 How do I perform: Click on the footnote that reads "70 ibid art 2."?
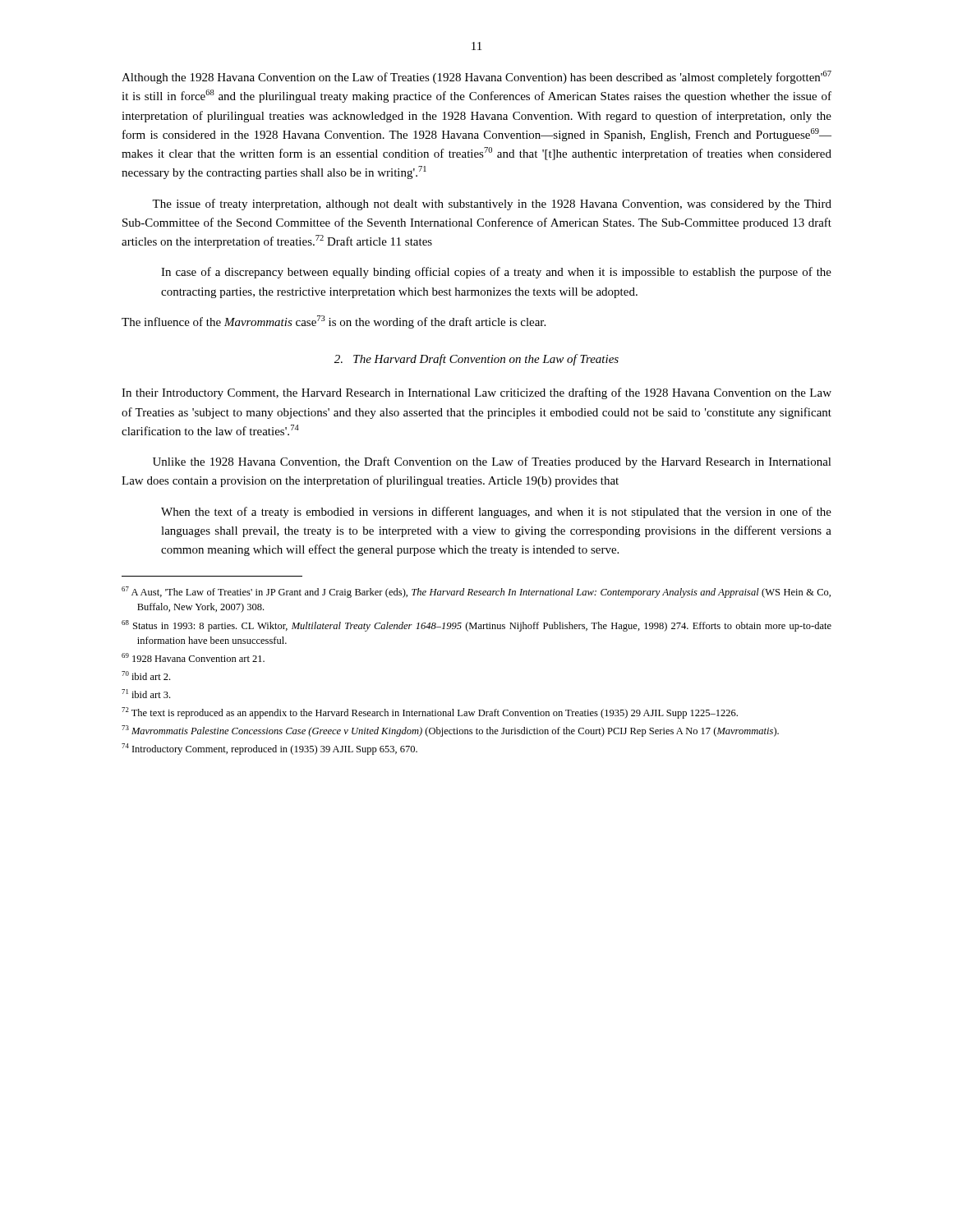coord(146,676)
